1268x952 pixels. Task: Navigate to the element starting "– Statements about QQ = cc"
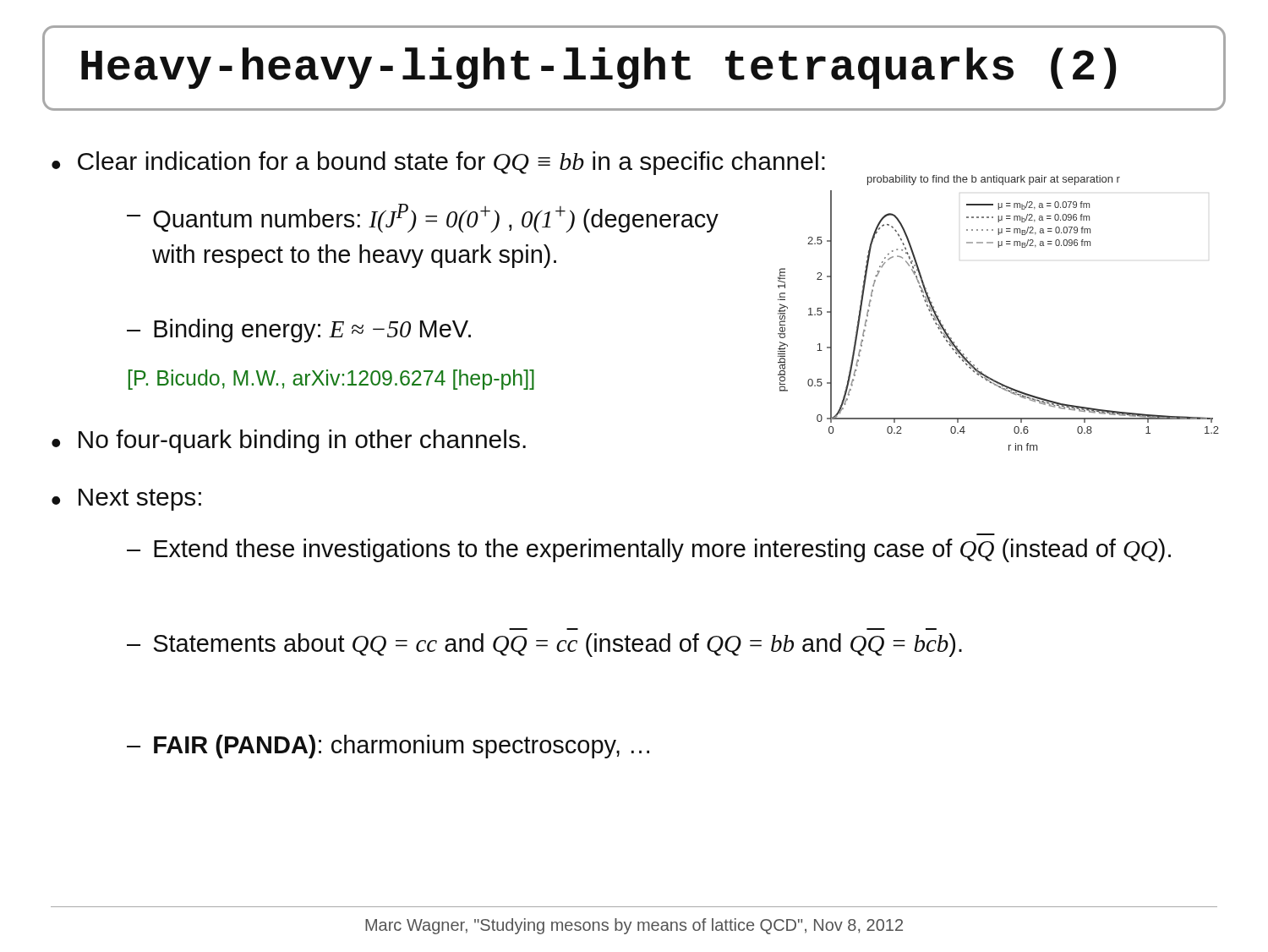pyautogui.click(x=664, y=644)
